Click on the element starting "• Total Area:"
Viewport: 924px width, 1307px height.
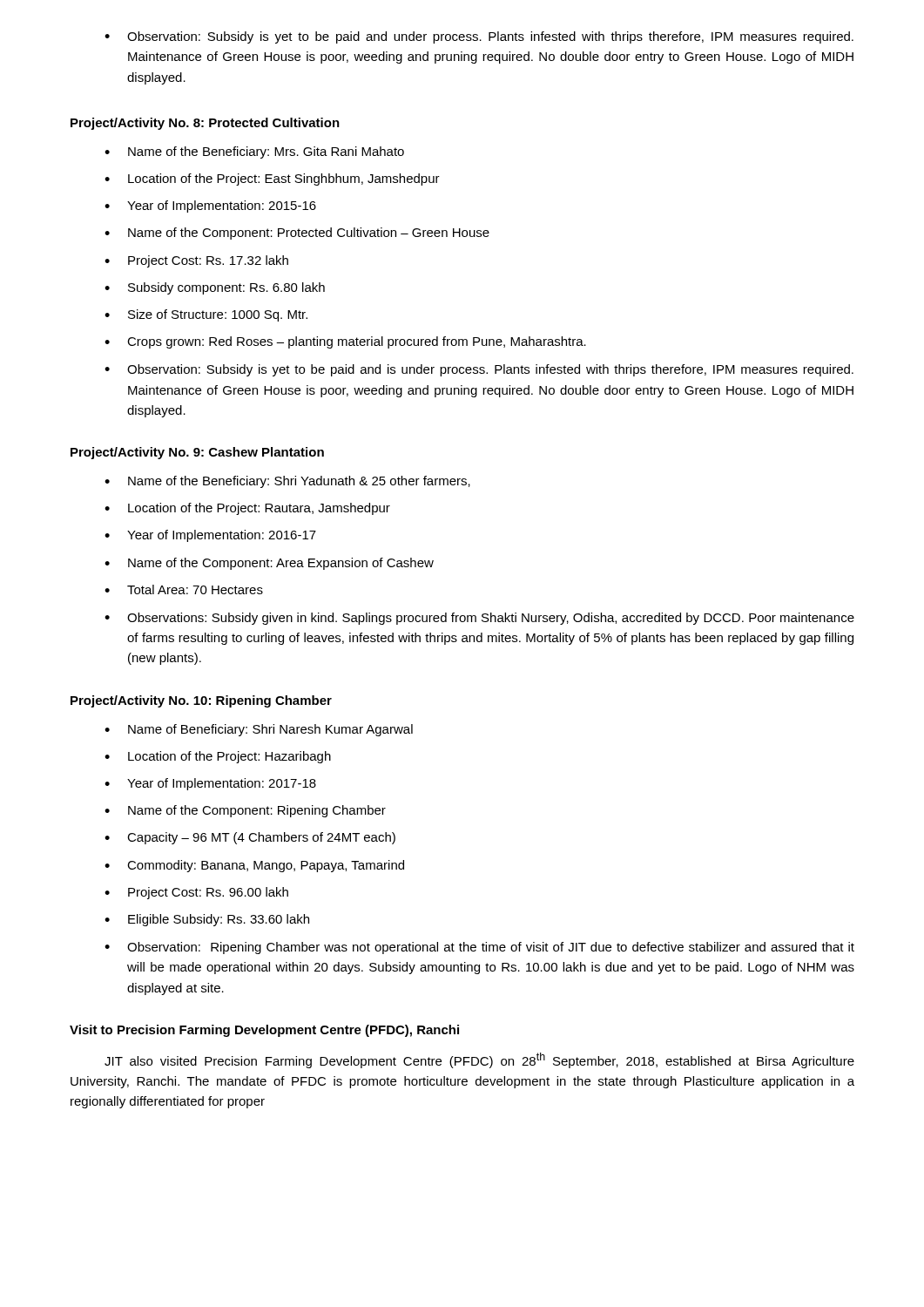click(x=184, y=589)
